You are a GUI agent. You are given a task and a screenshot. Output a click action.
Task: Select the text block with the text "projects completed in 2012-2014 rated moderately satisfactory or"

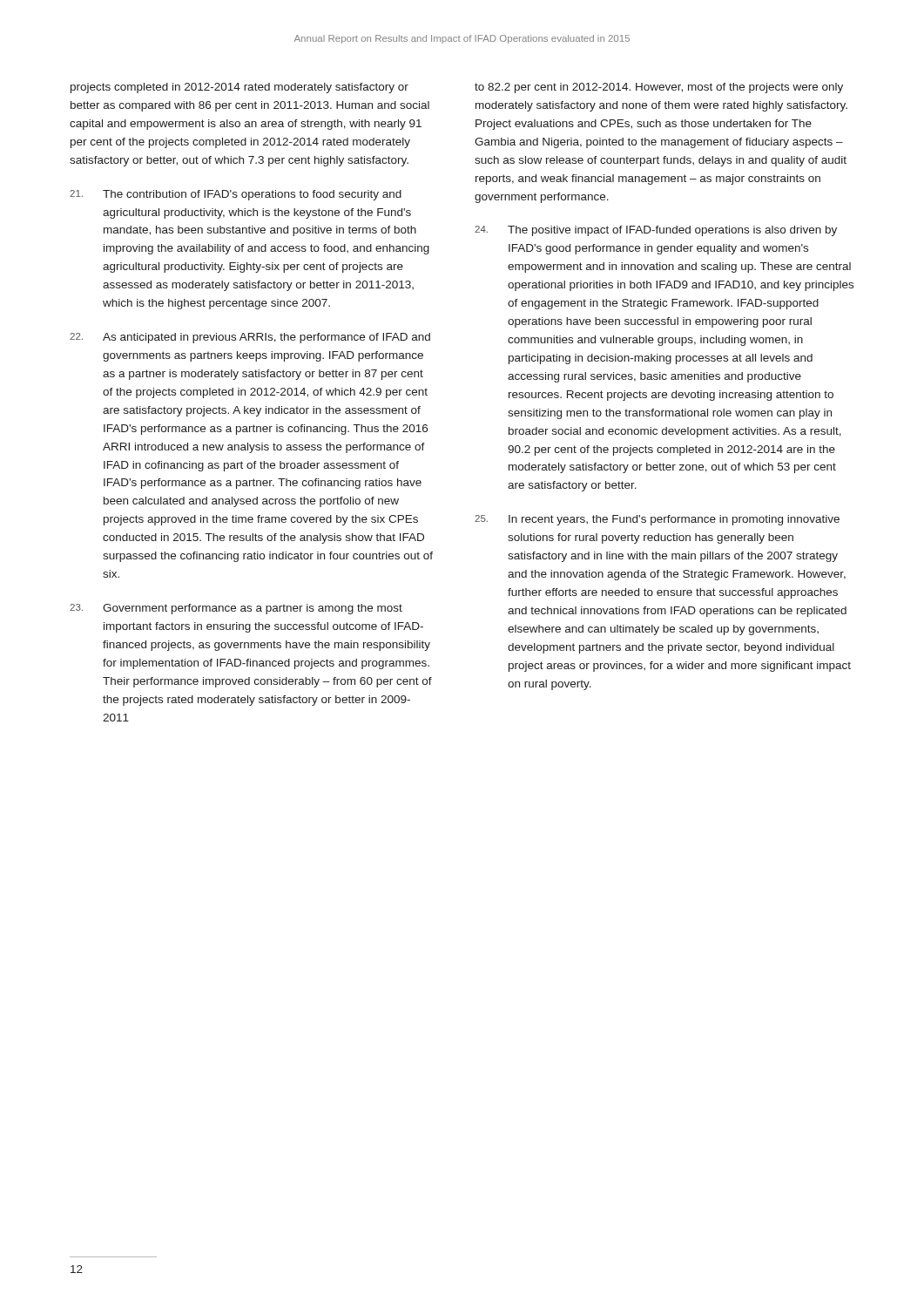[x=250, y=123]
